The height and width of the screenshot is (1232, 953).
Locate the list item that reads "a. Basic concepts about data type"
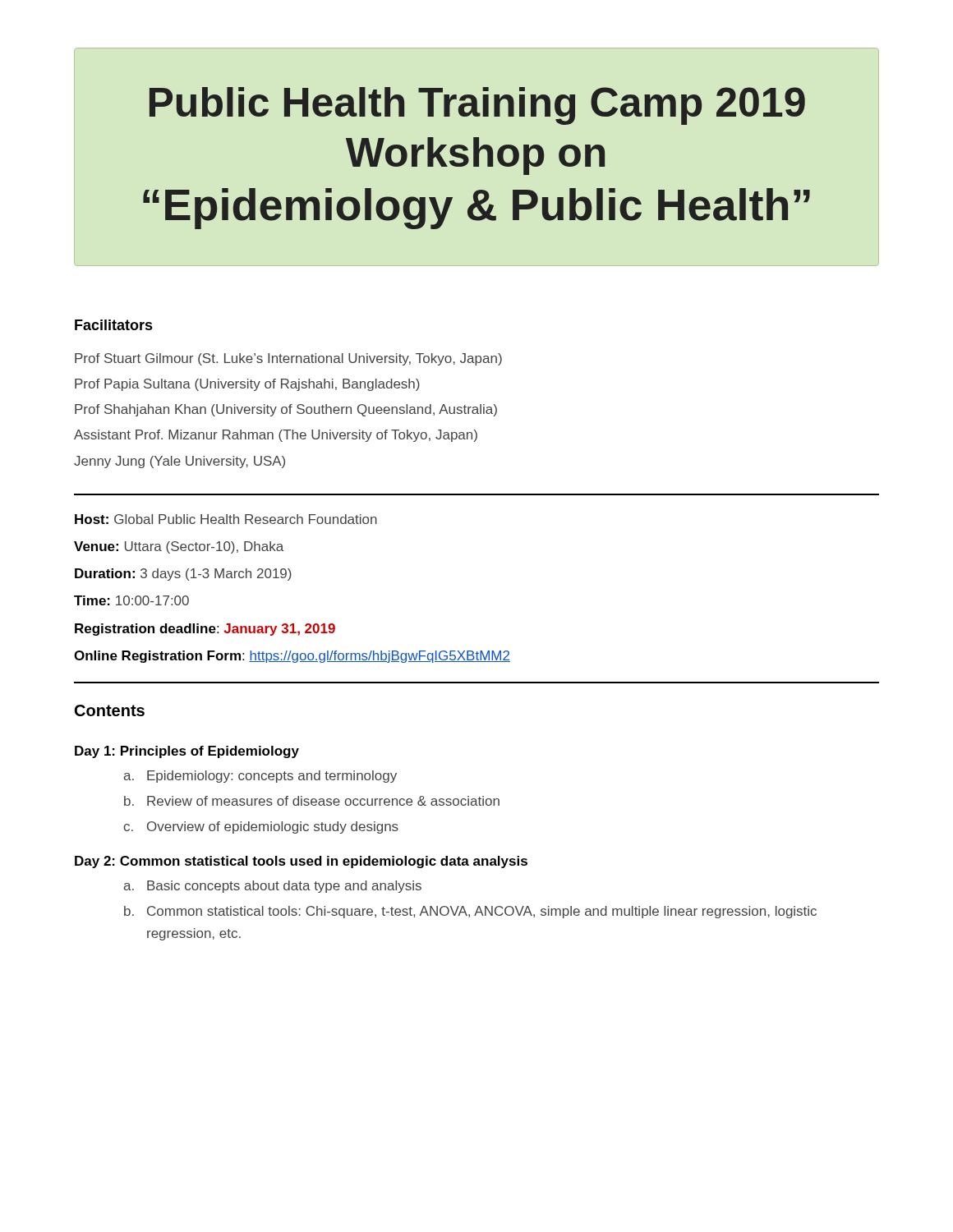[x=273, y=886]
